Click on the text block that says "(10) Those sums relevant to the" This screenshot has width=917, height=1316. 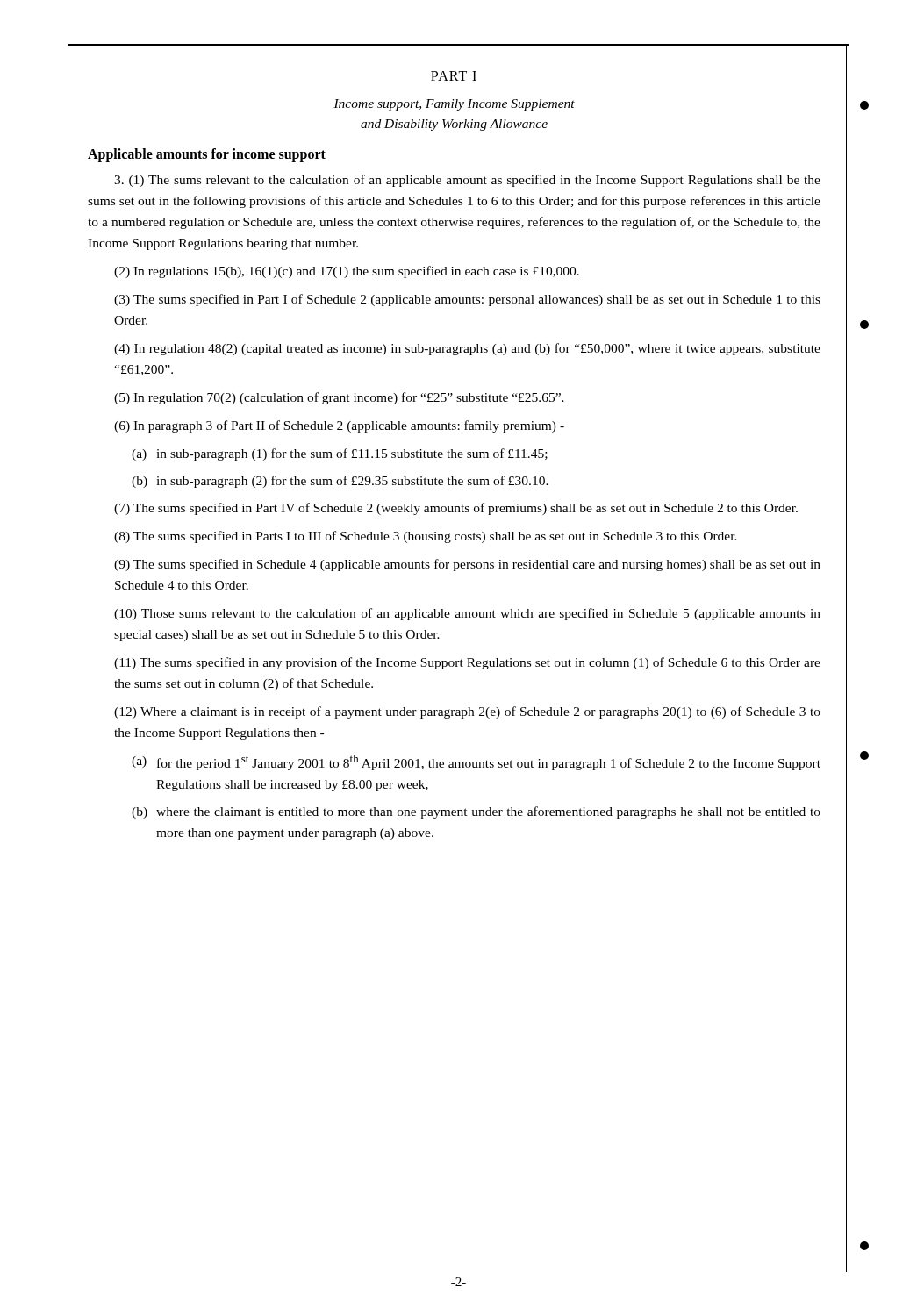click(467, 623)
